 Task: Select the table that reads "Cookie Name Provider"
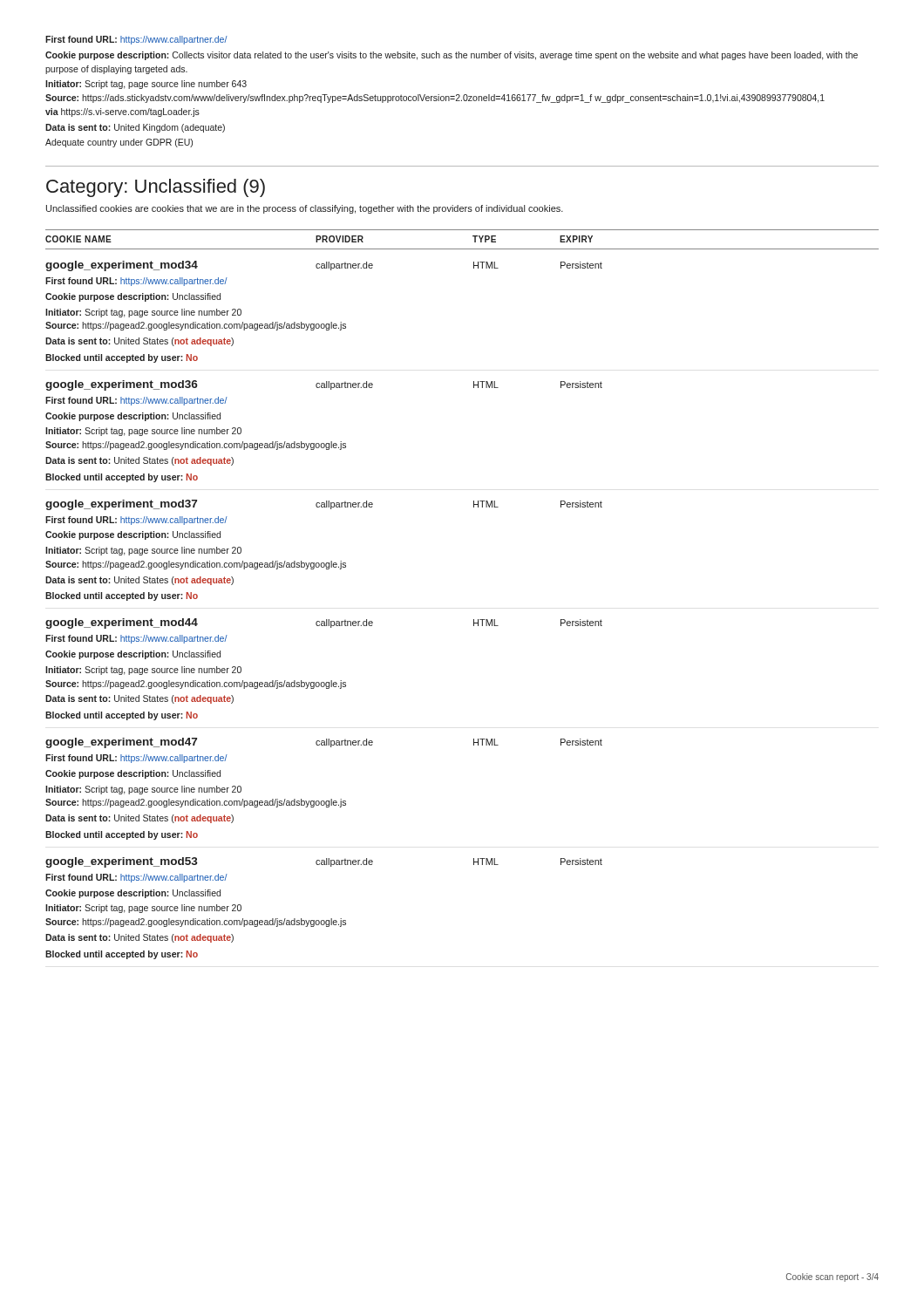click(462, 598)
